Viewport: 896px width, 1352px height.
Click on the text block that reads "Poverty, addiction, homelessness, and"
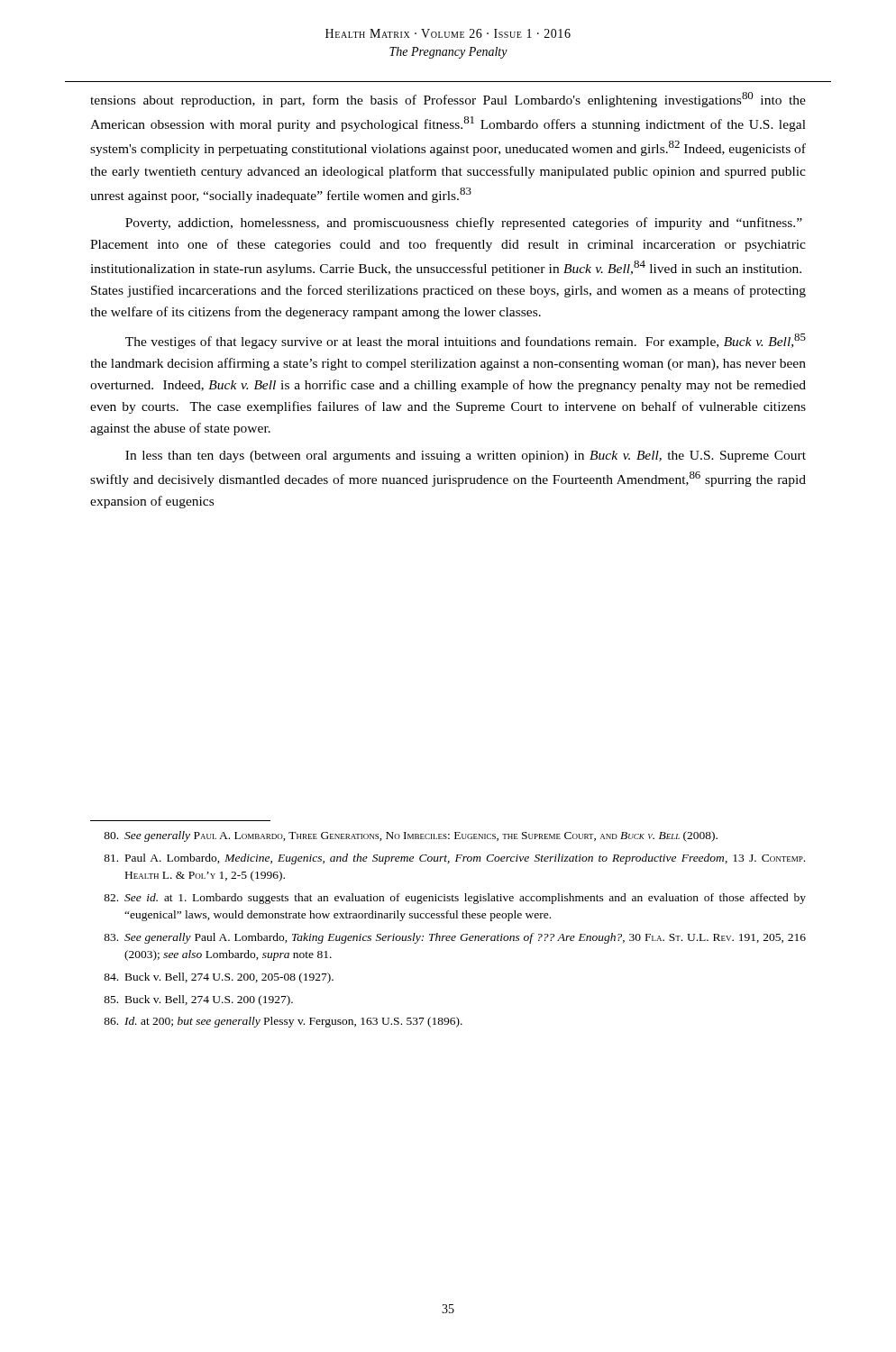pos(448,267)
